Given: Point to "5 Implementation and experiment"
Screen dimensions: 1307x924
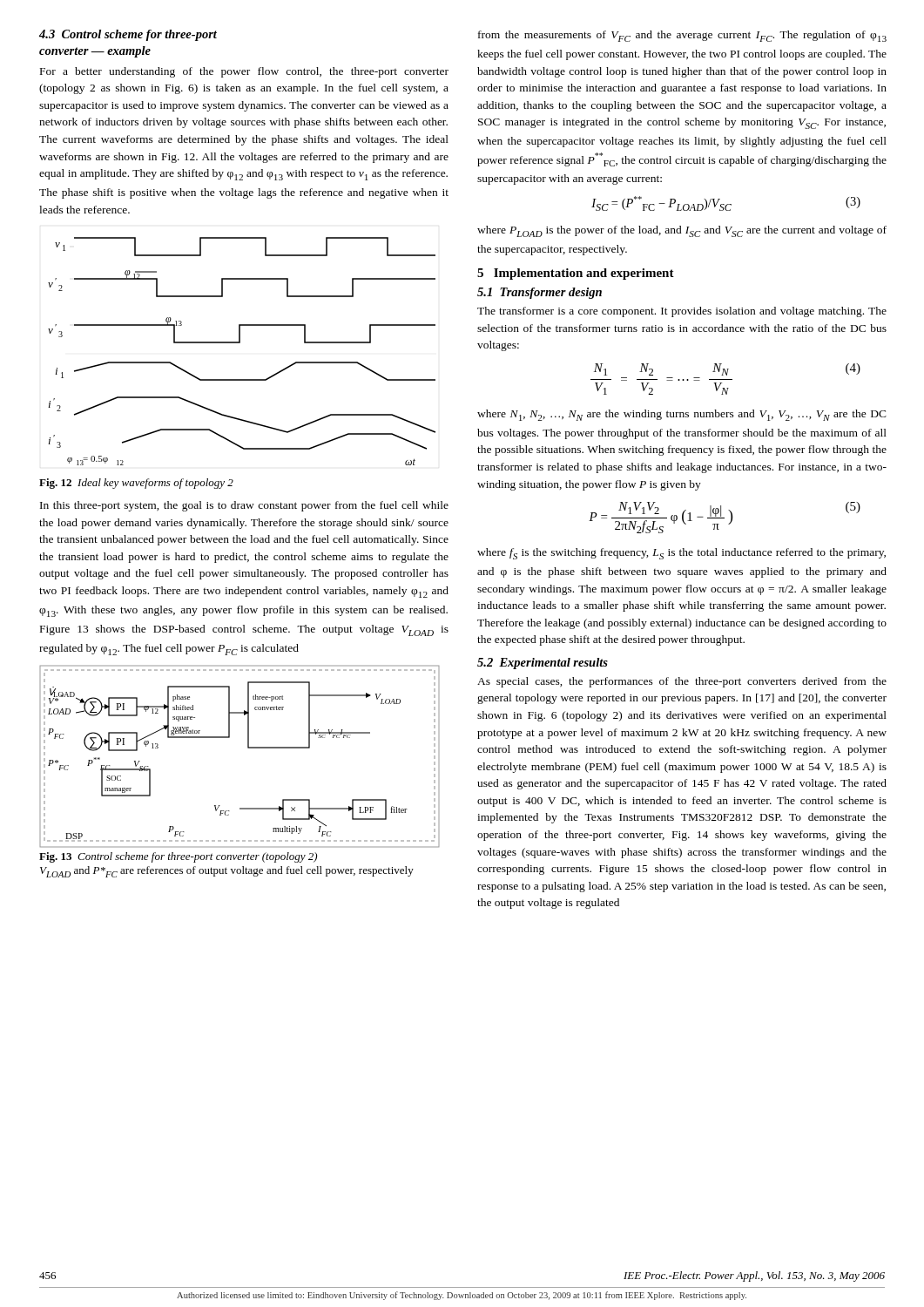Looking at the screenshot, I should [575, 273].
